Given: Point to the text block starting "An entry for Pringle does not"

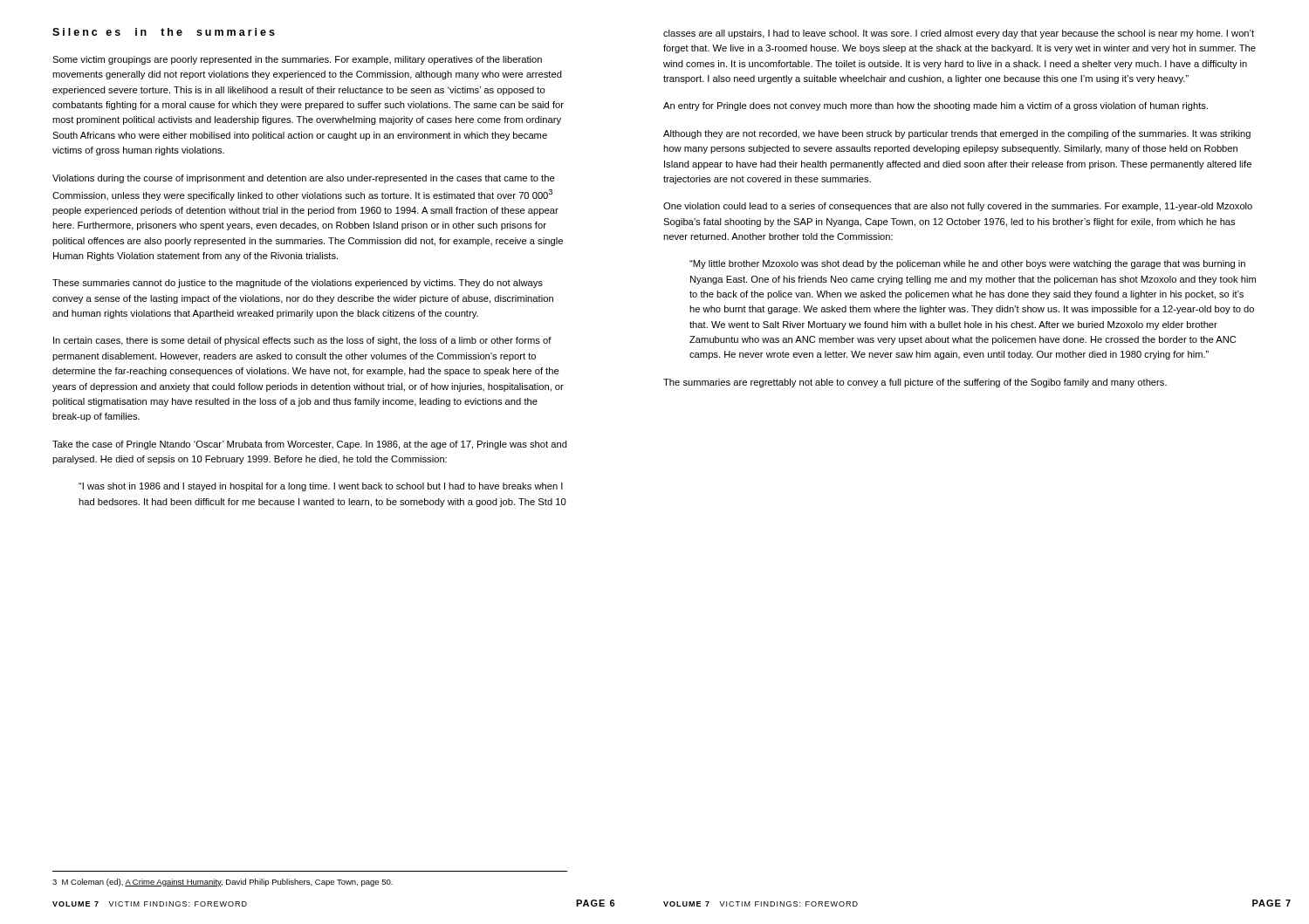Looking at the screenshot, I should [x=936, y=106].
